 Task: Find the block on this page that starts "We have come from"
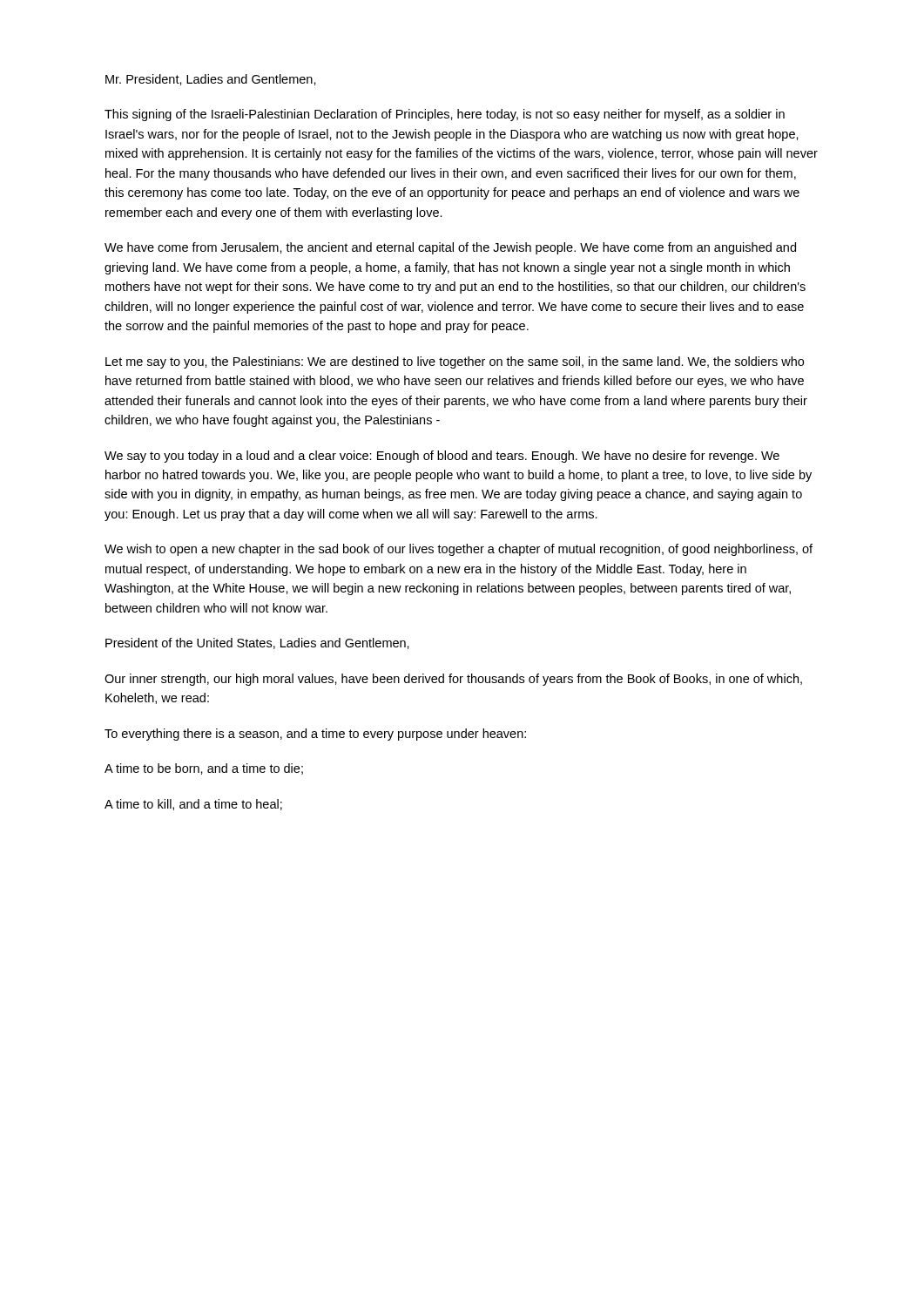pyautogui.click(x=455, y=287)
